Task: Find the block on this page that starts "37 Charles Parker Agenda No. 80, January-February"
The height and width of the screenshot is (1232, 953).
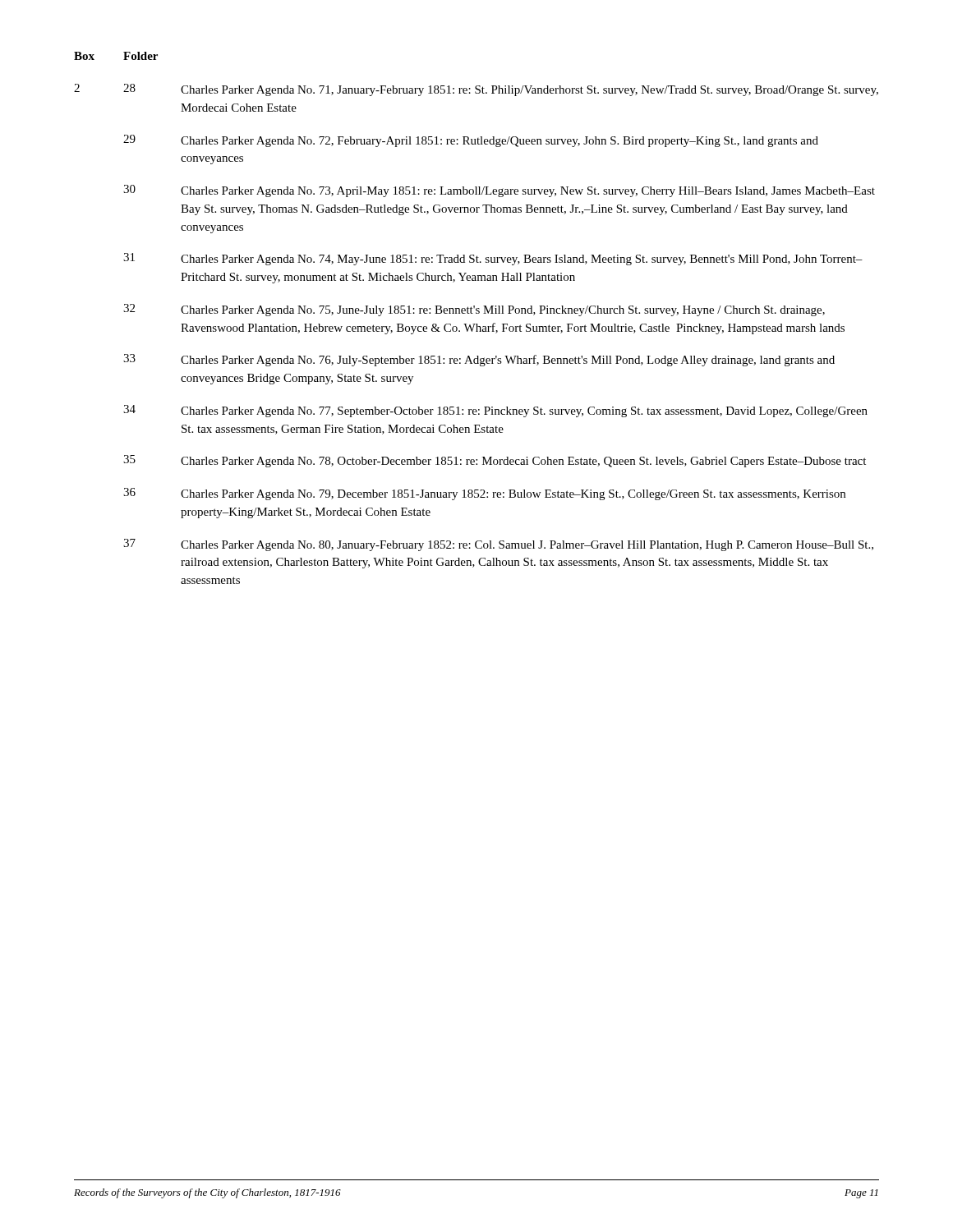Action: (501, 563)
